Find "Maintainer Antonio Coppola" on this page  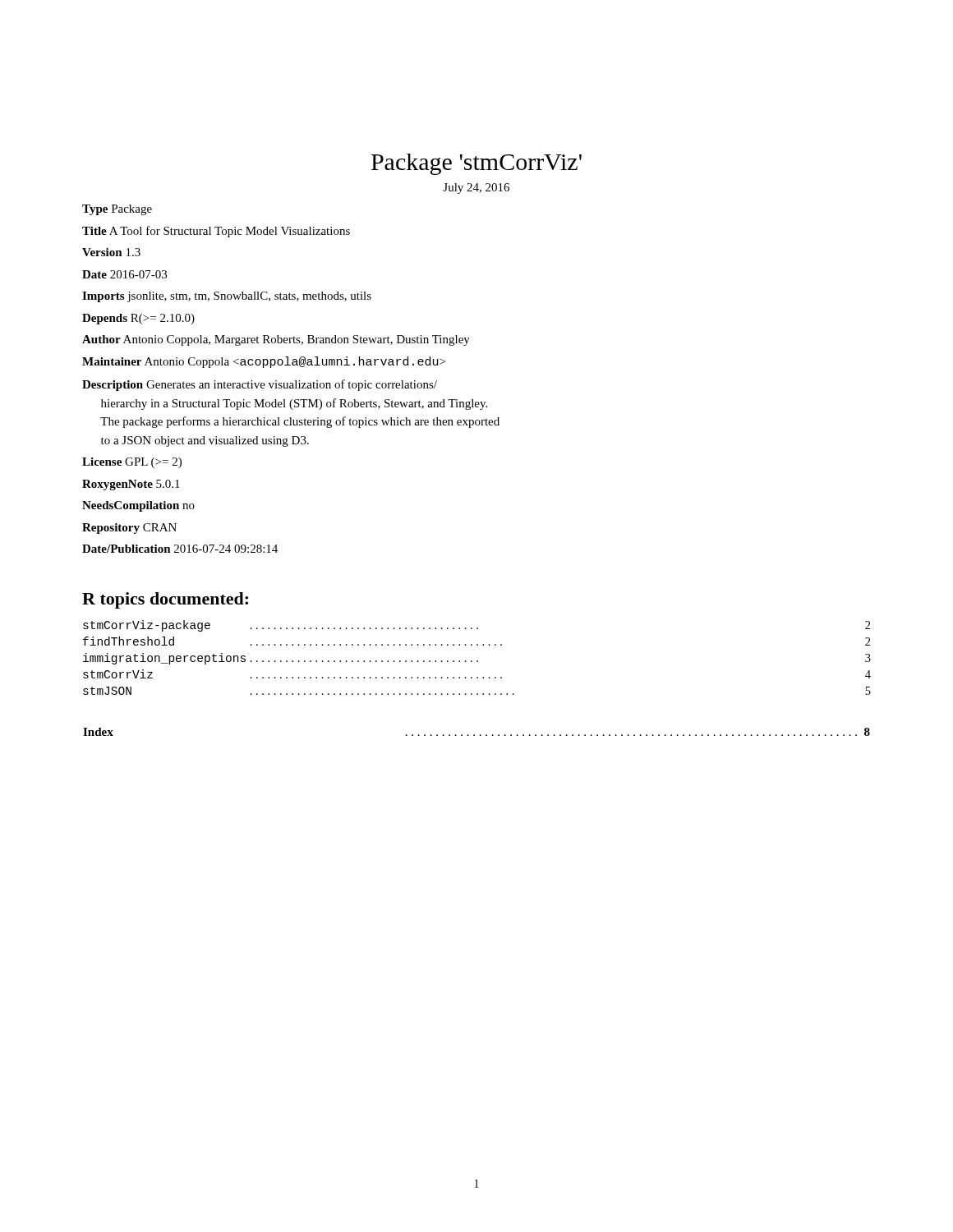pos(264,362)
